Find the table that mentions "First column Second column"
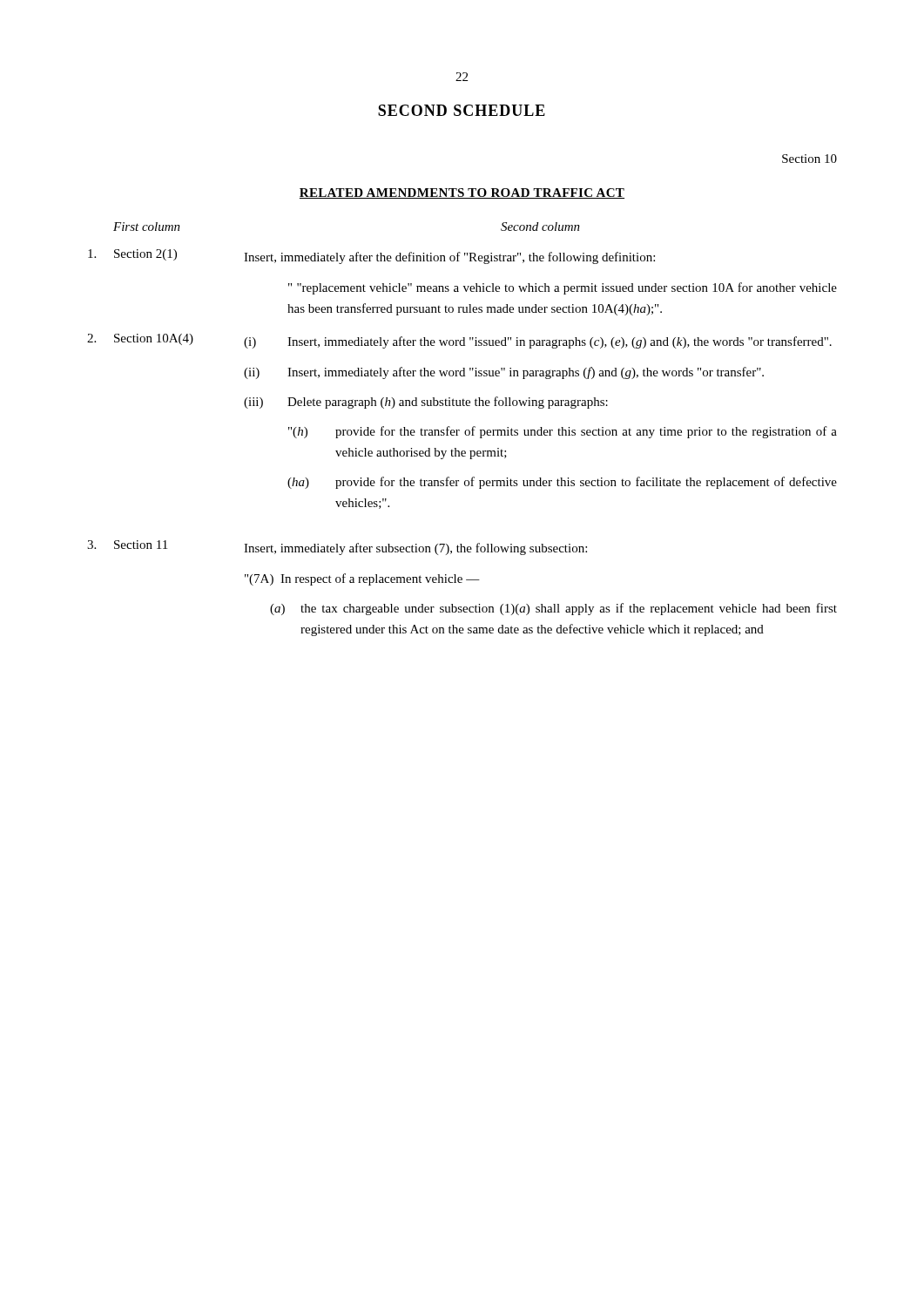Viewport: 924px width, 1307px height. click(x=462, y=430)
